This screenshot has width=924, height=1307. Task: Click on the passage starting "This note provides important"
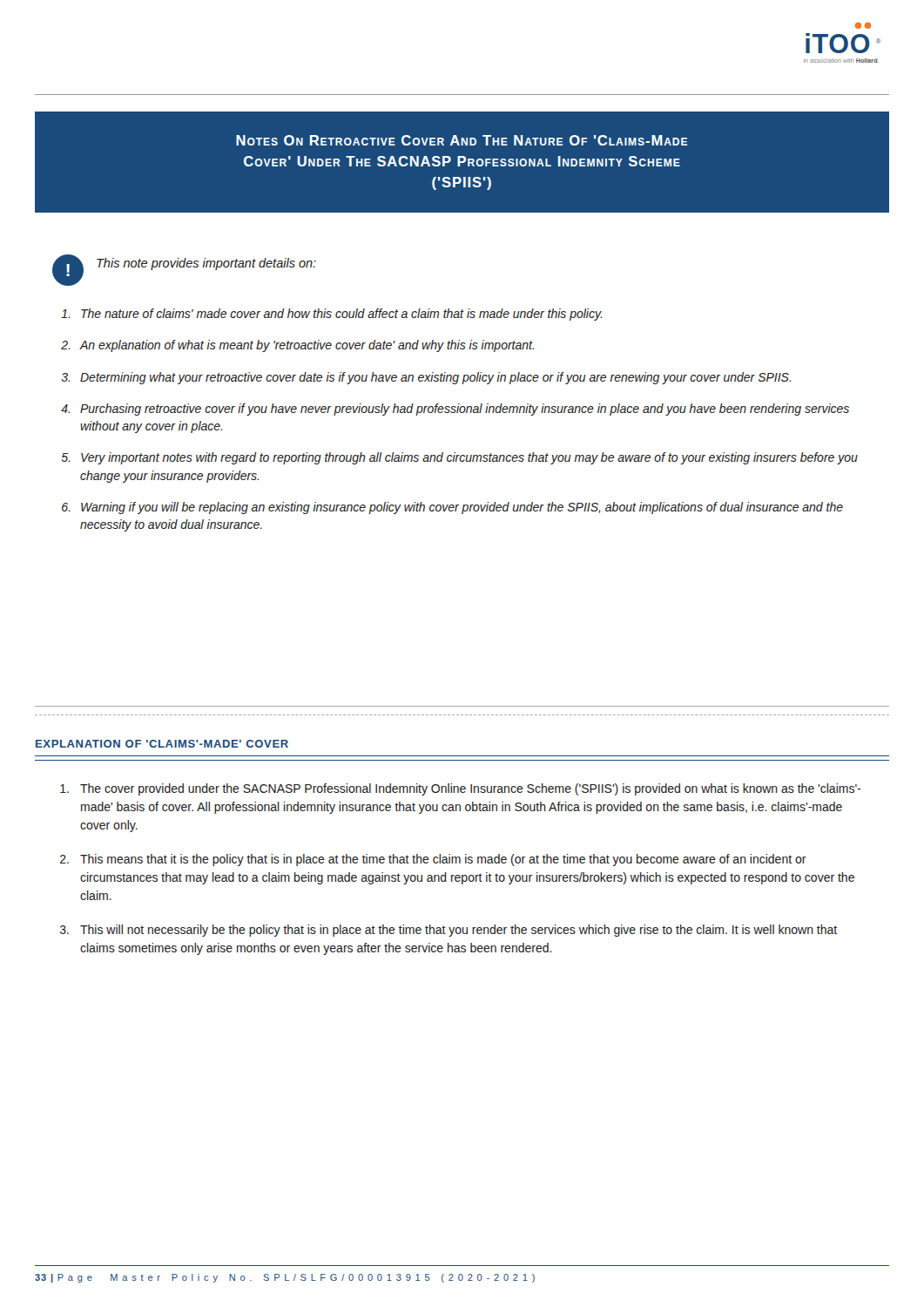[206, 263]
